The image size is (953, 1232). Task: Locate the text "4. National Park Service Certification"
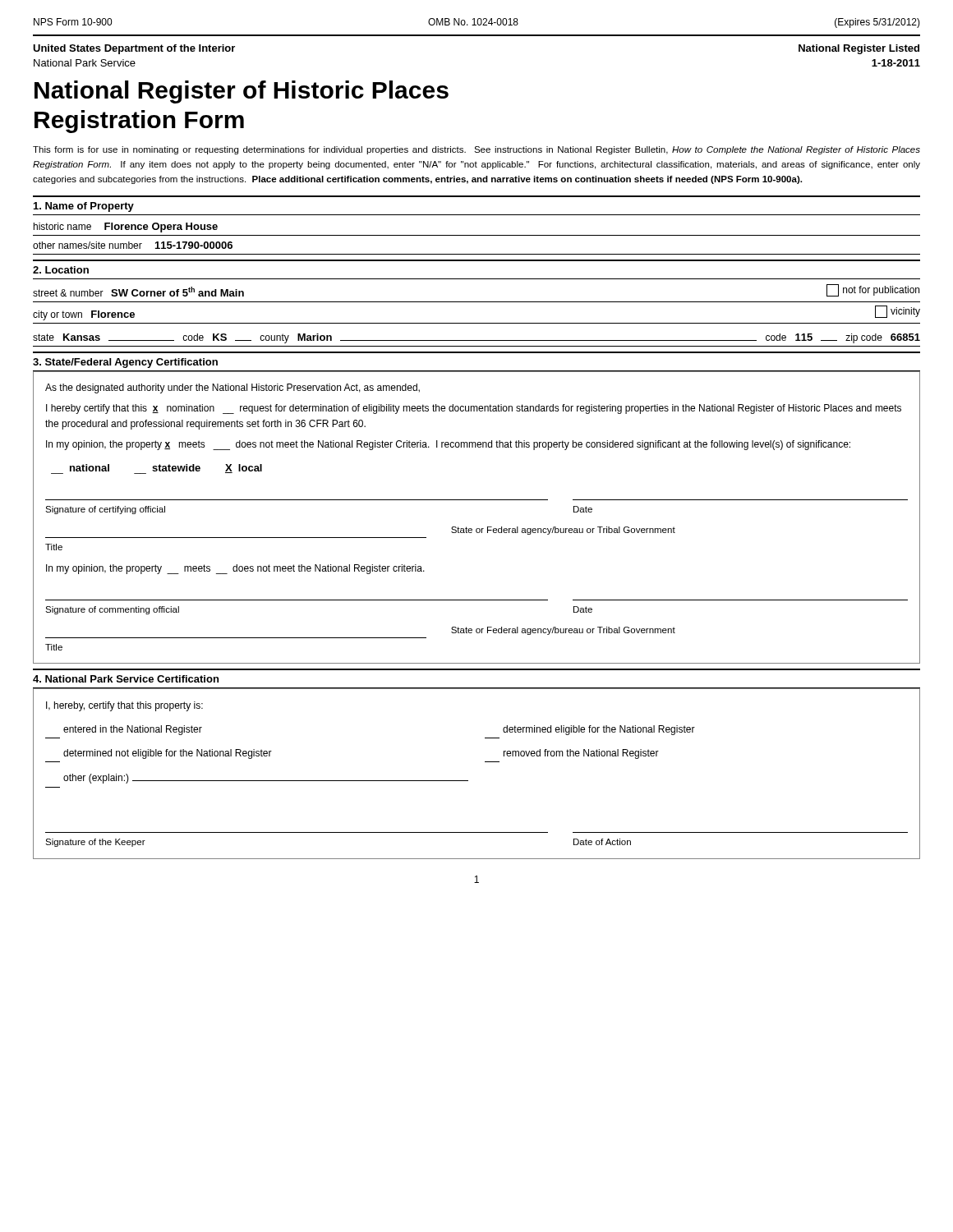tap(126, 679)
